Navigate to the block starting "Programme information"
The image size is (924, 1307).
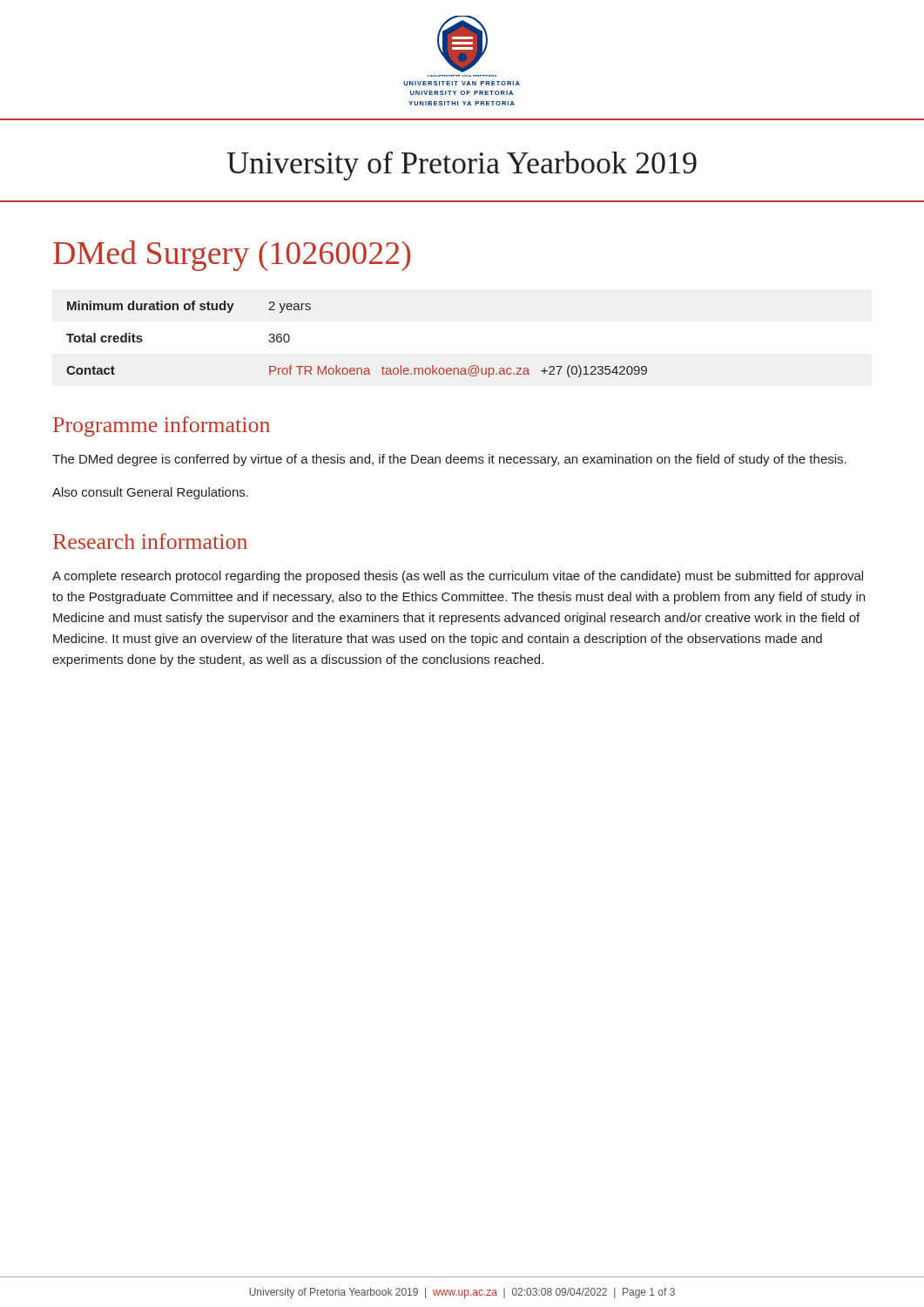pos(162,427)
